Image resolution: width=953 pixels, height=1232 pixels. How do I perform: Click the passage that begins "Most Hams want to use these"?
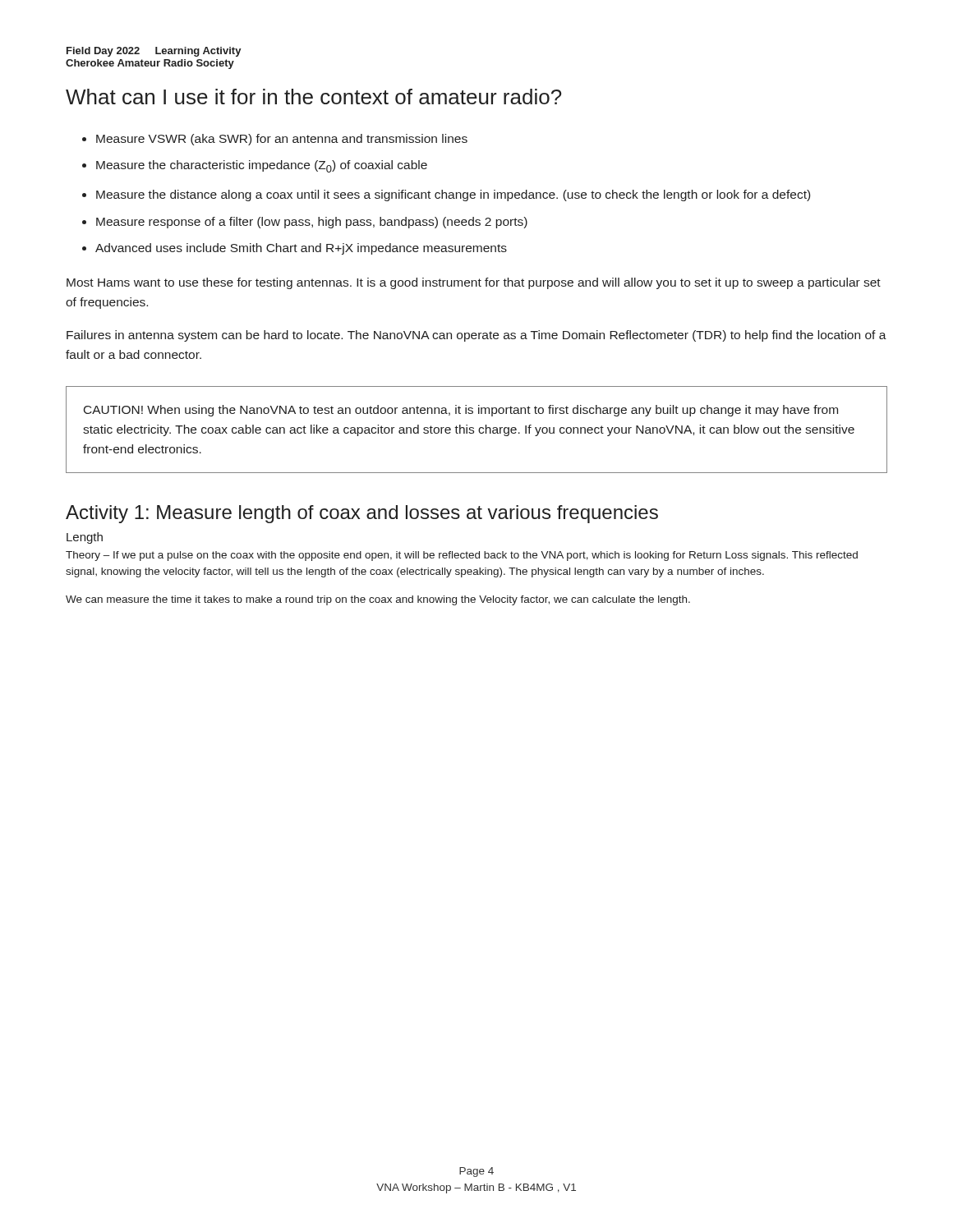(473, 292)
